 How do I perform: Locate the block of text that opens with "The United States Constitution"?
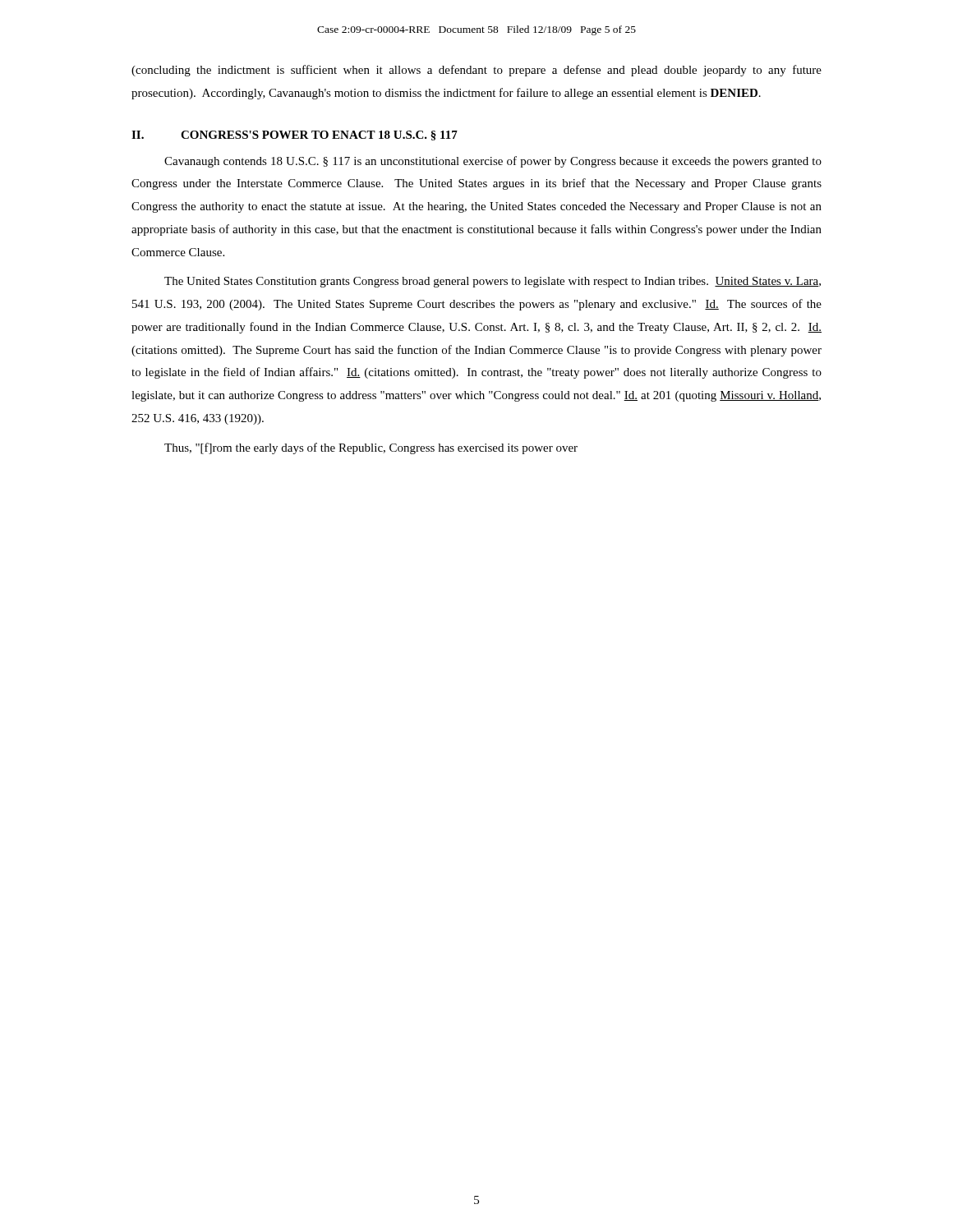pyautogui.click(x=476, y=349)
